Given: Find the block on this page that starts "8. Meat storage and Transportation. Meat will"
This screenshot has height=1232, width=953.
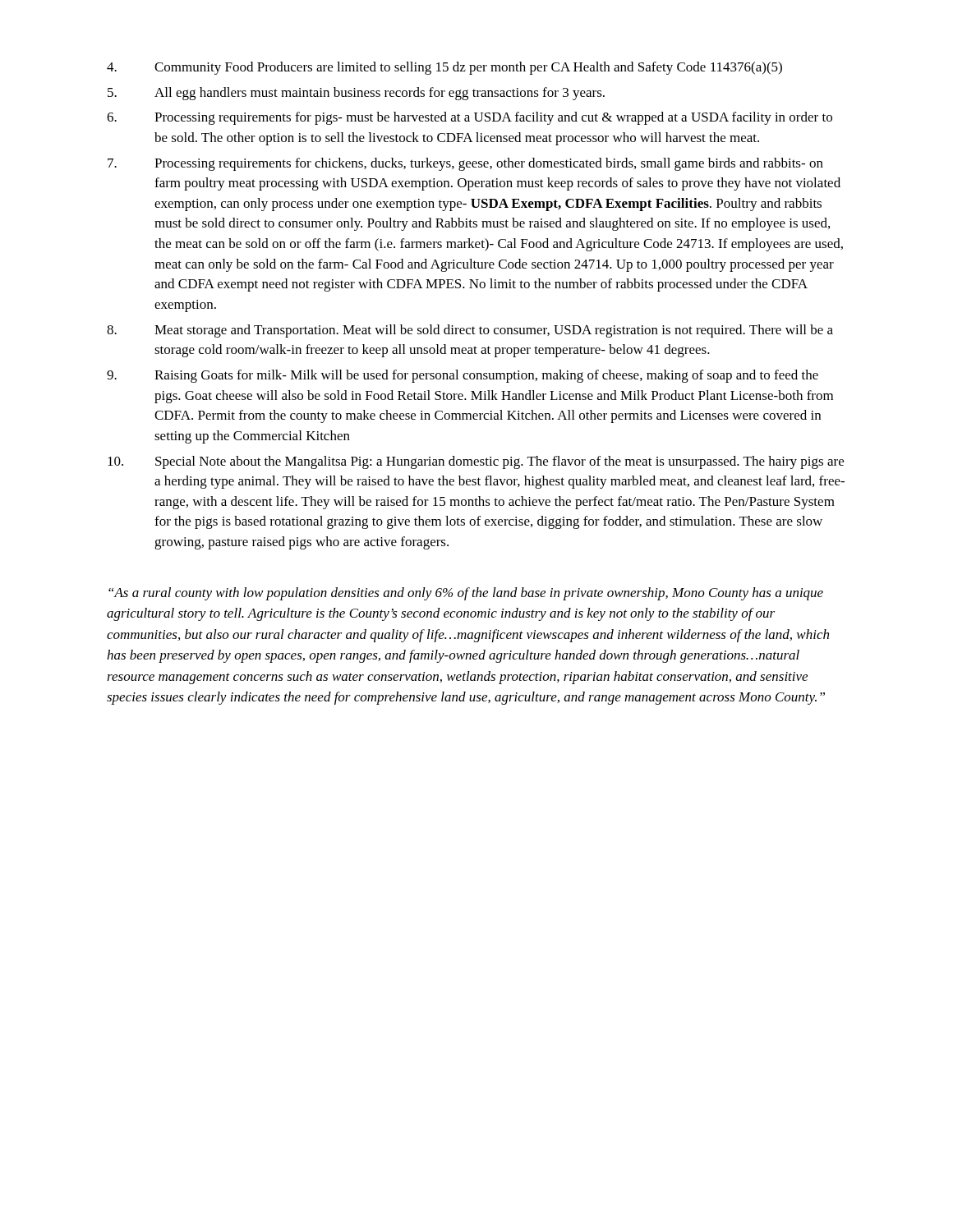Looking at the screenshot, I should click(476, 340).
